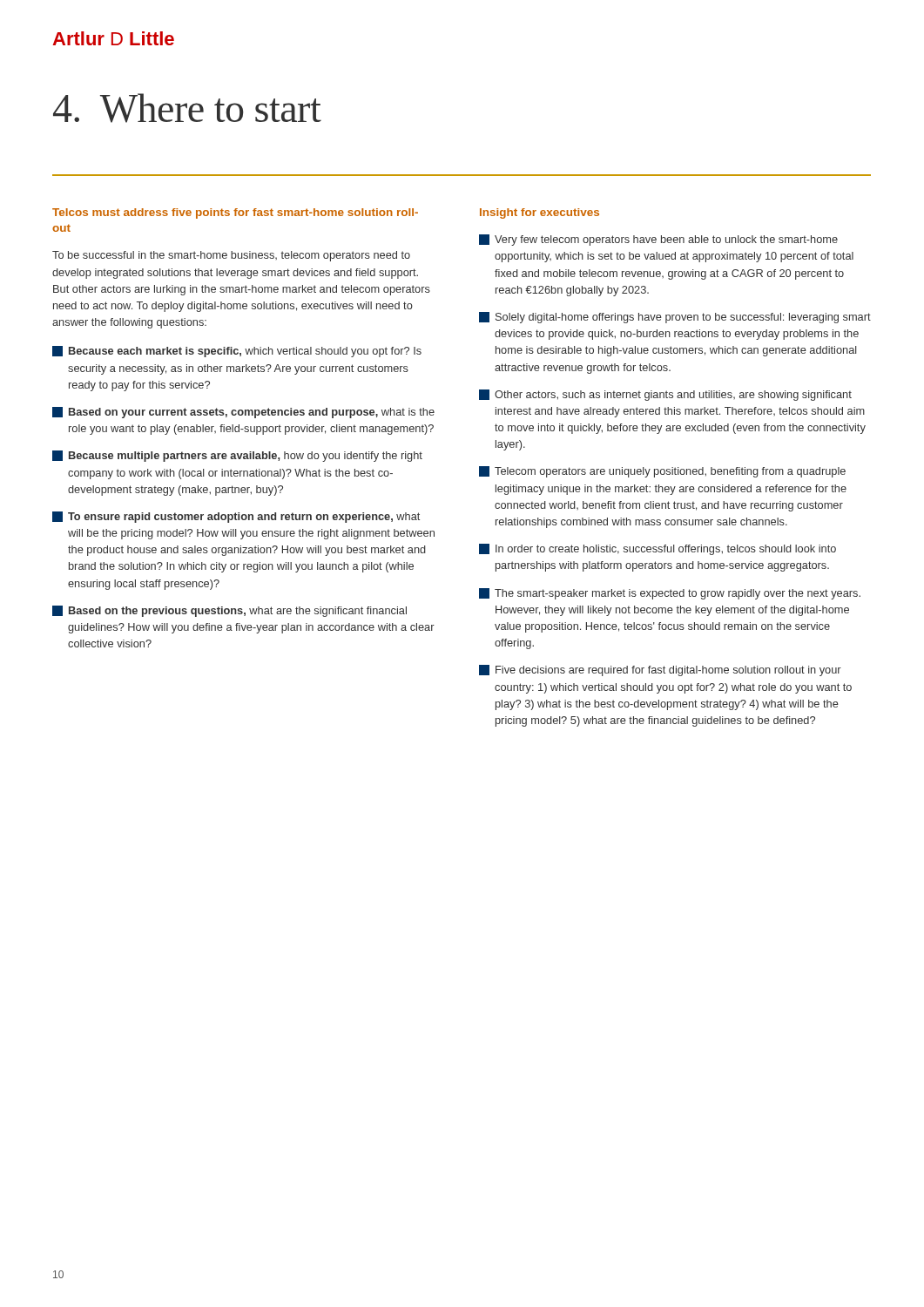Find the text block starting "Telecom operators are uniquely positioned, benefiting from"
This screenshot has height=1307, width=924.
pyautogui.click(x=675, y=497)
